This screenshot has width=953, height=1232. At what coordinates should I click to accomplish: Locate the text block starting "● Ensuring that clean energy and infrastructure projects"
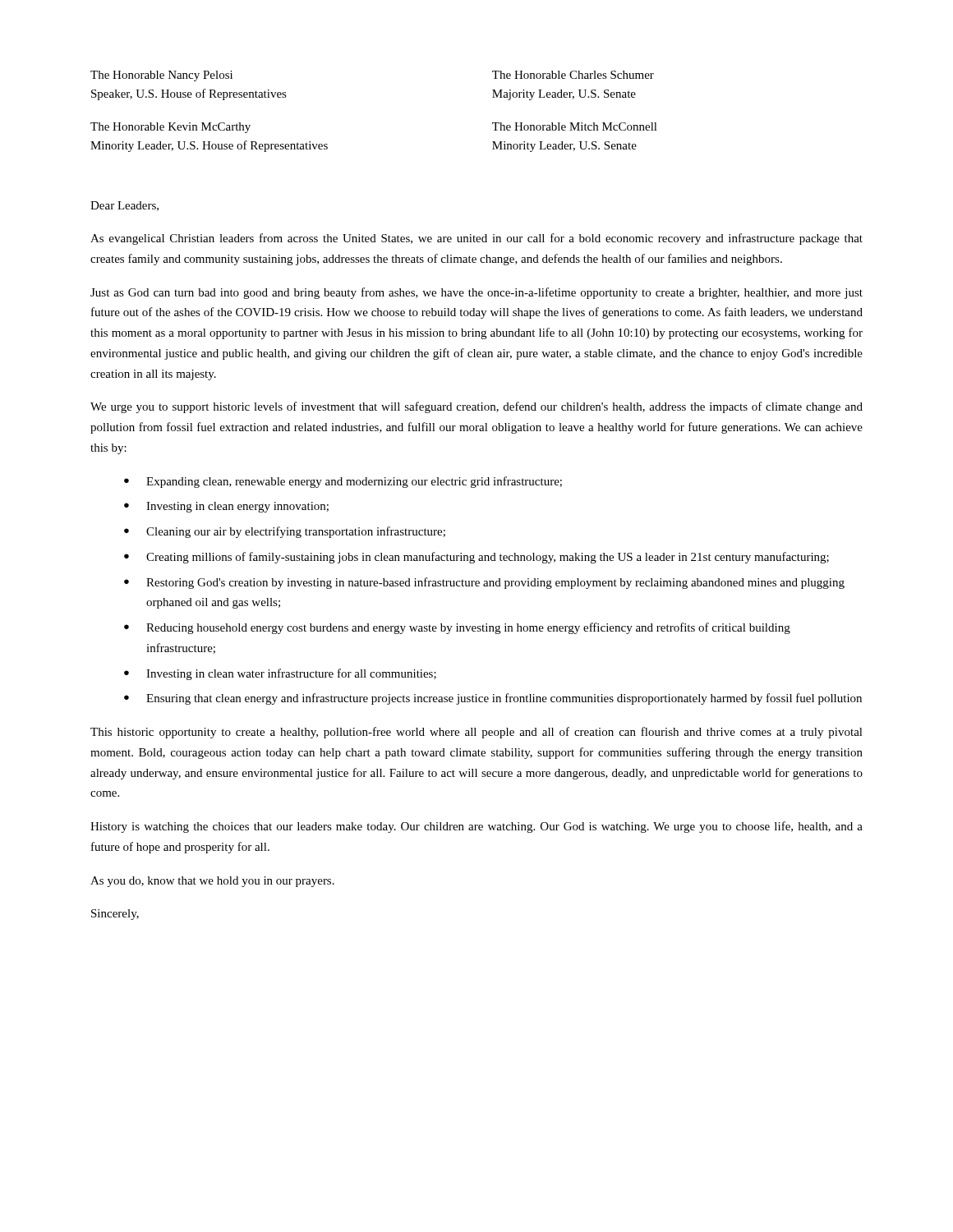tap(476, 699)
